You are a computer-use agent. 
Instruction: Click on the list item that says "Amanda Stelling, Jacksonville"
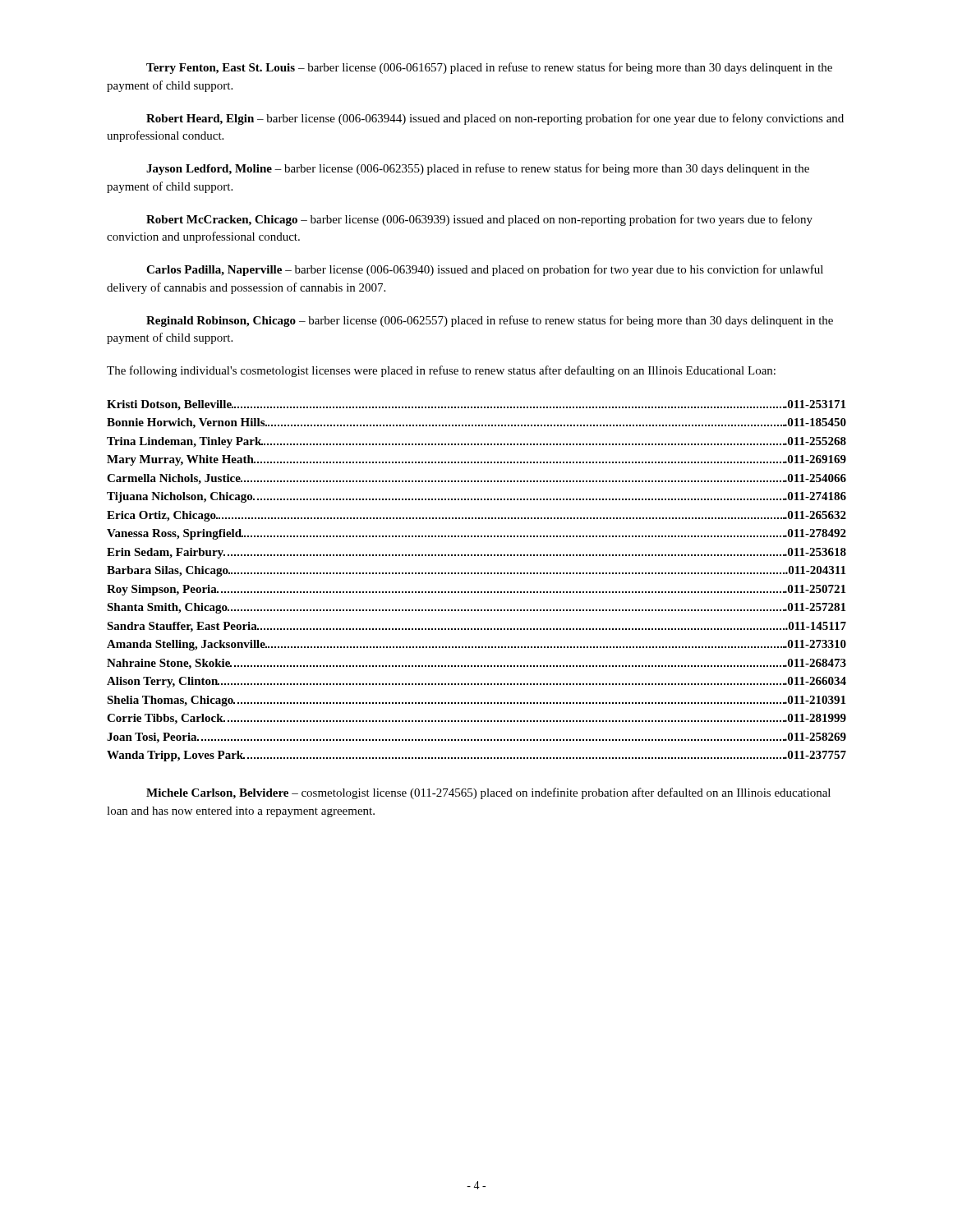click(476, 644)
